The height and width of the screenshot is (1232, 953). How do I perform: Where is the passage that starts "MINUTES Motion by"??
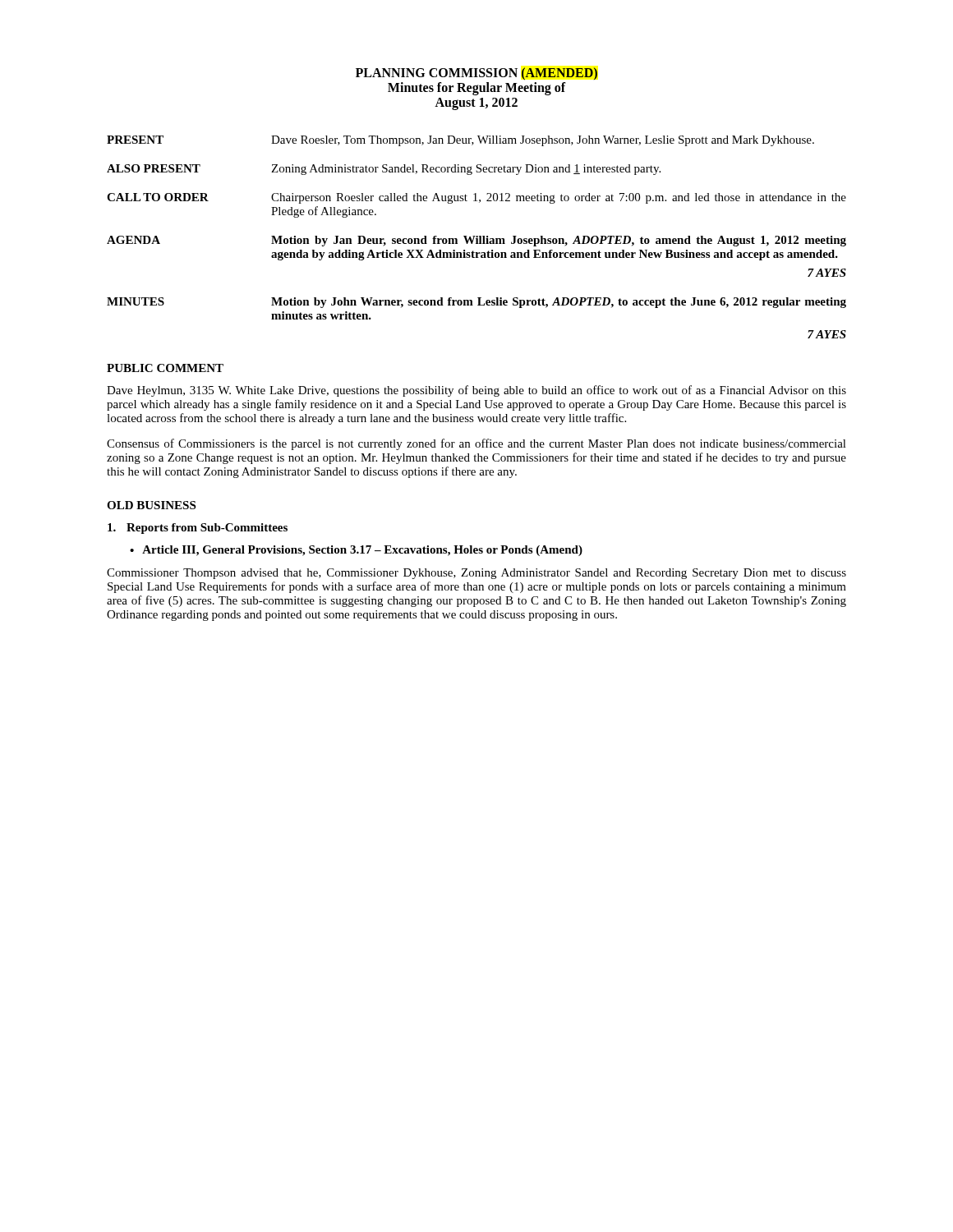(476, 303)
